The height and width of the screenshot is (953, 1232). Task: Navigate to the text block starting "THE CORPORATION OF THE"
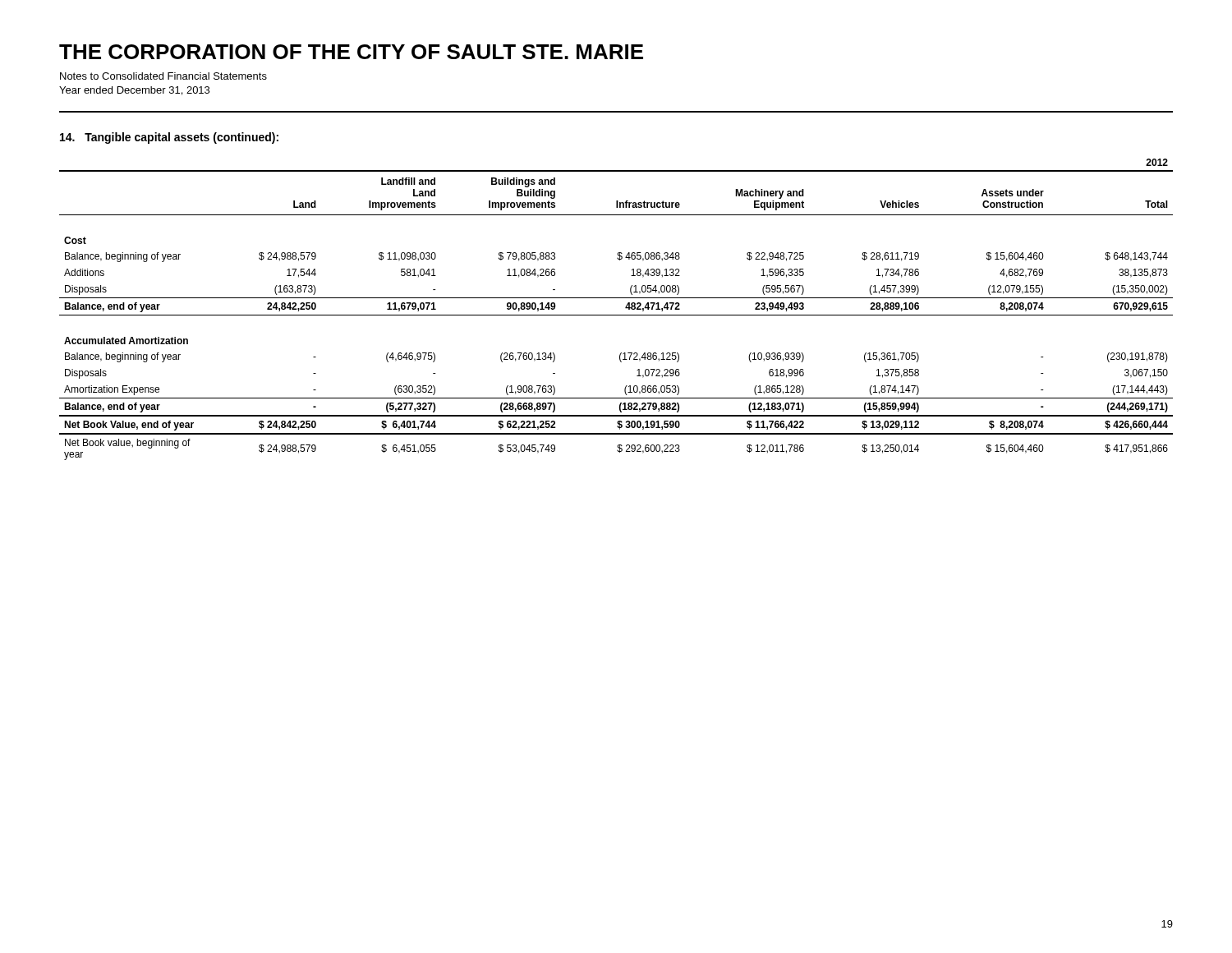click(352, 52)
